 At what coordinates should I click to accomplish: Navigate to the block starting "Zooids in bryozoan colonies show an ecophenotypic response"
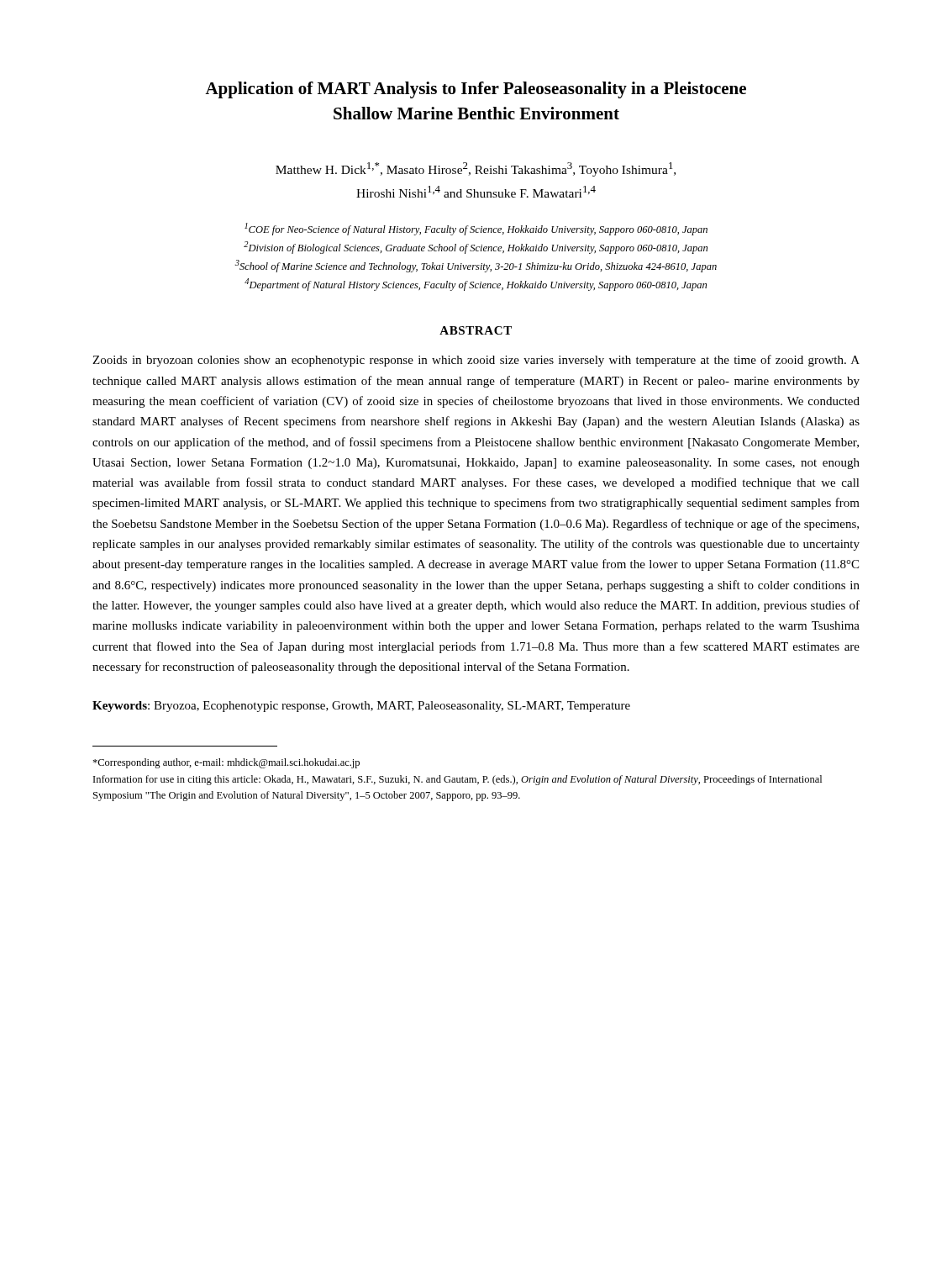(x=476, y=513)
